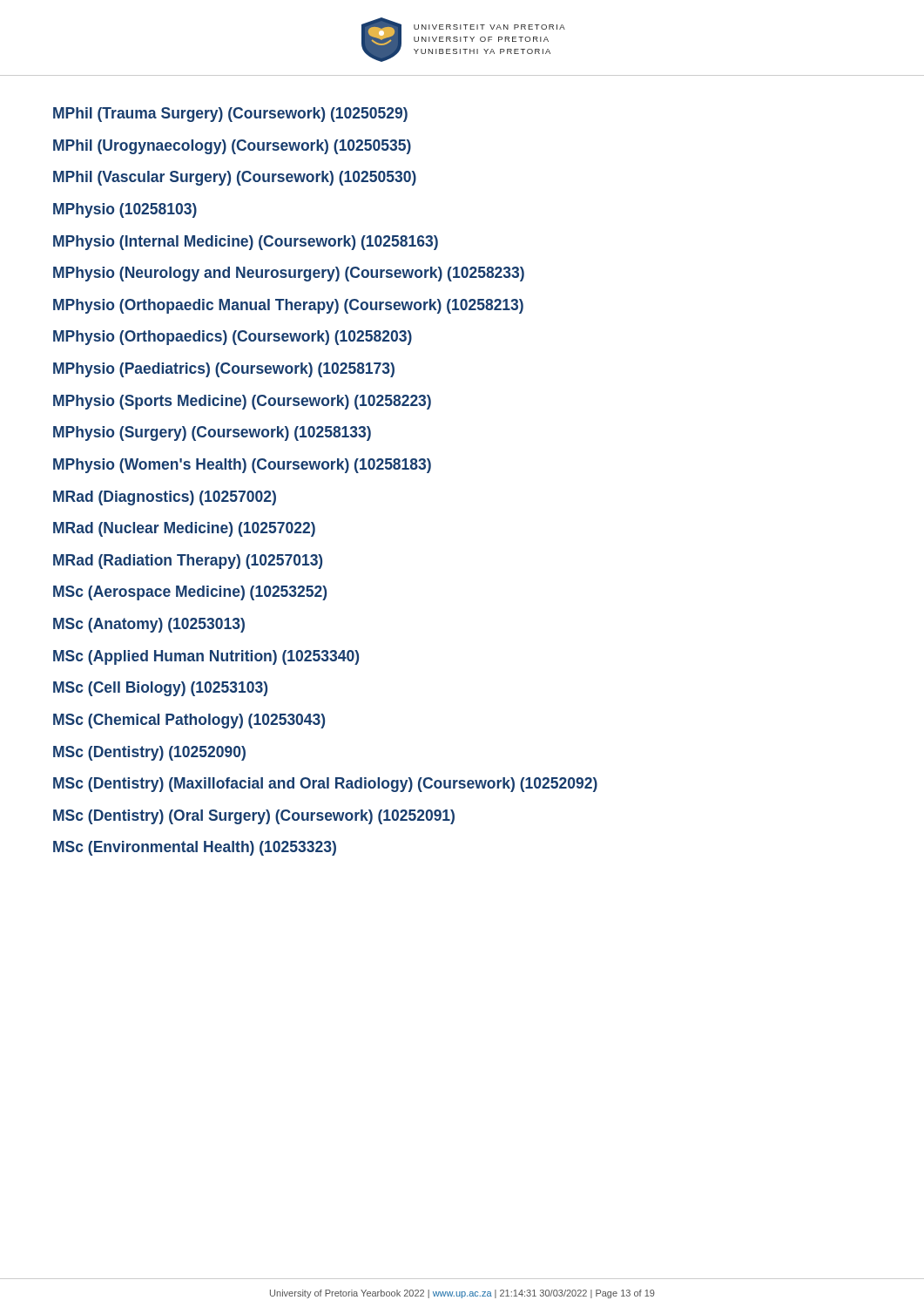Click where it says "MPhysio (10258103)"
Screen dimensions: 1307x924
tap(125, 209)
